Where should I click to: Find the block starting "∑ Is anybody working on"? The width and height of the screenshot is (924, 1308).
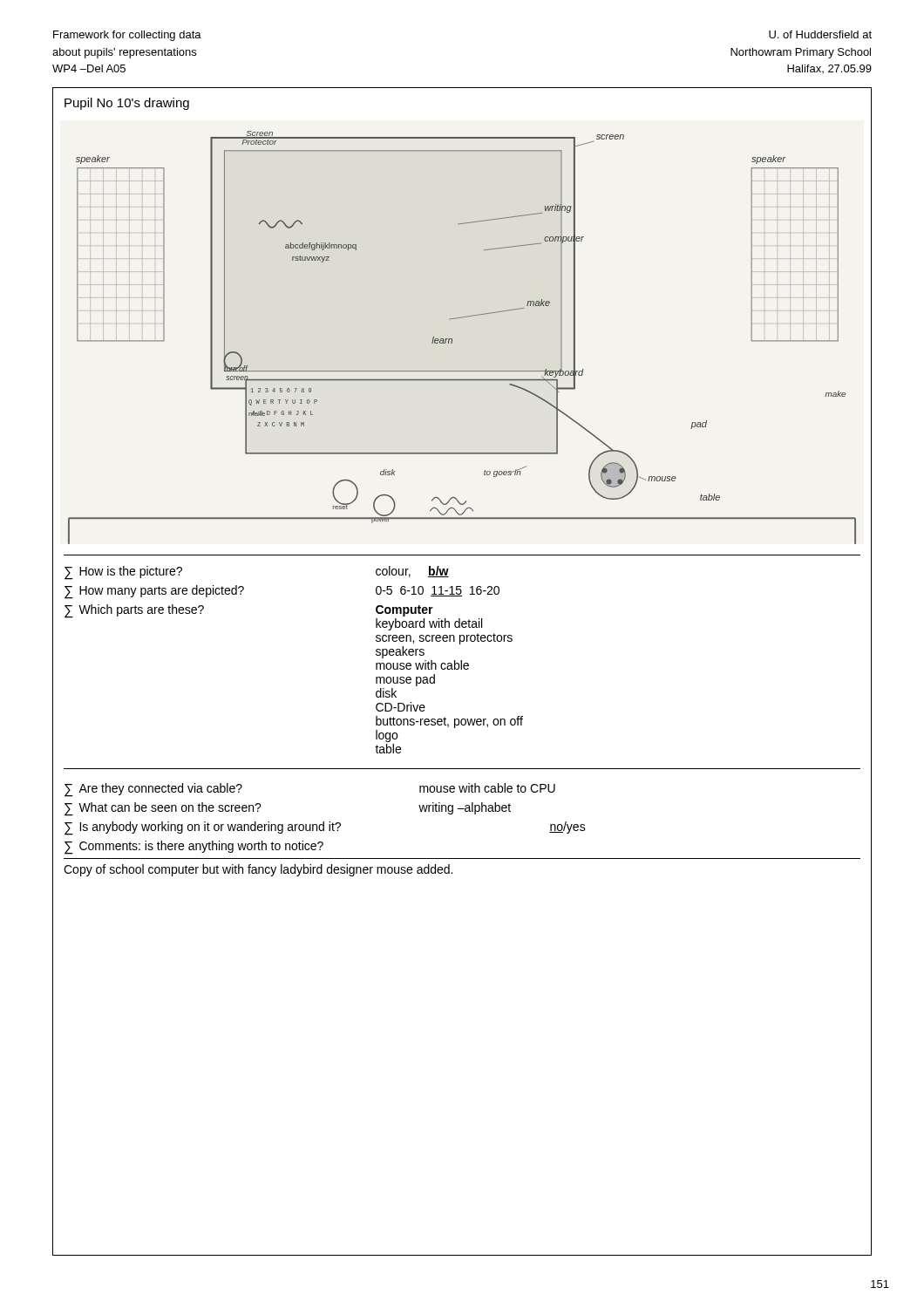pyautogui.click(x=325, y=828)
